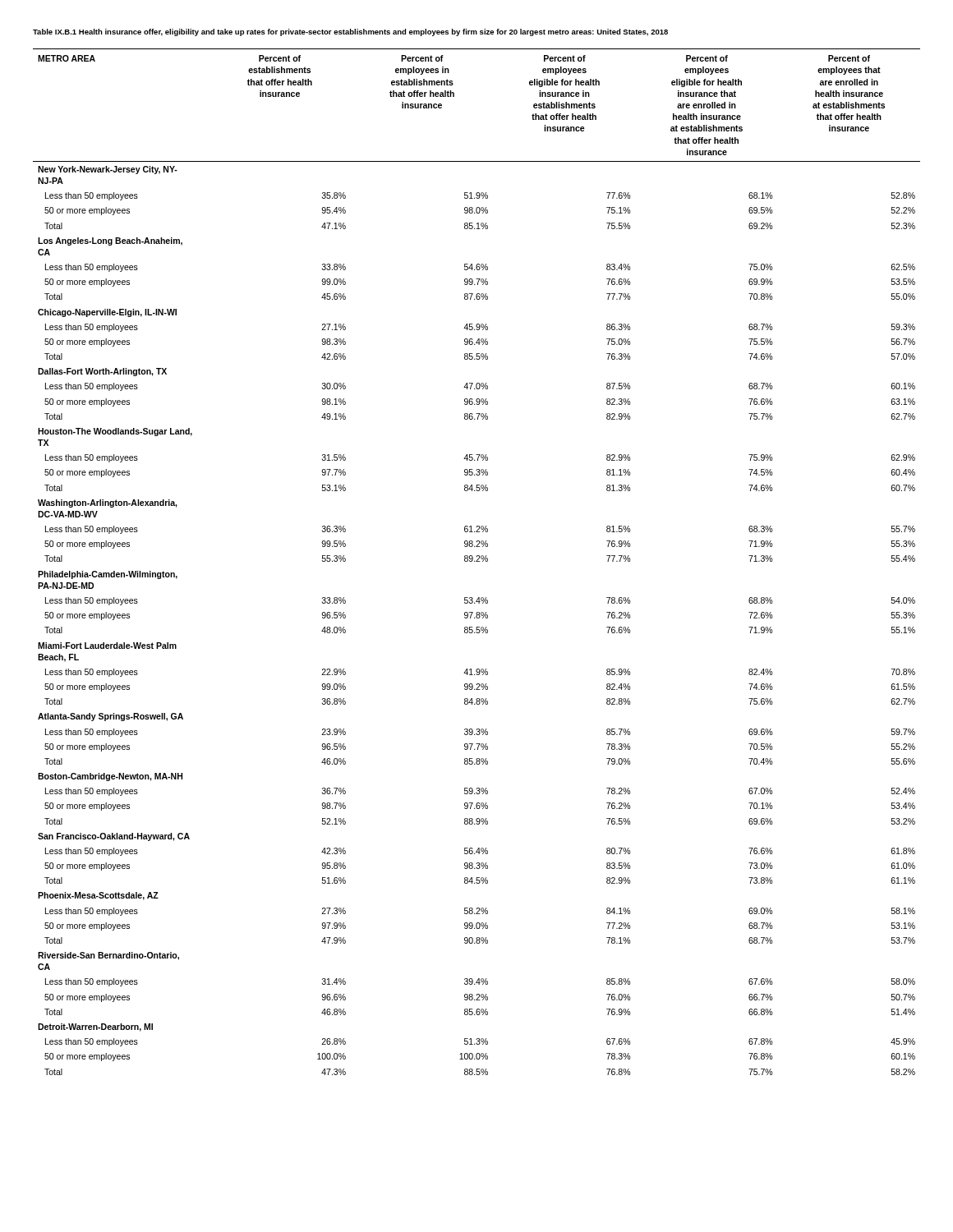Find the caption on this page that starts "Table IX.B.1 Health insurance"
Screen dimensions: 1232x953
pyautogui.click(x=351, y=32)
